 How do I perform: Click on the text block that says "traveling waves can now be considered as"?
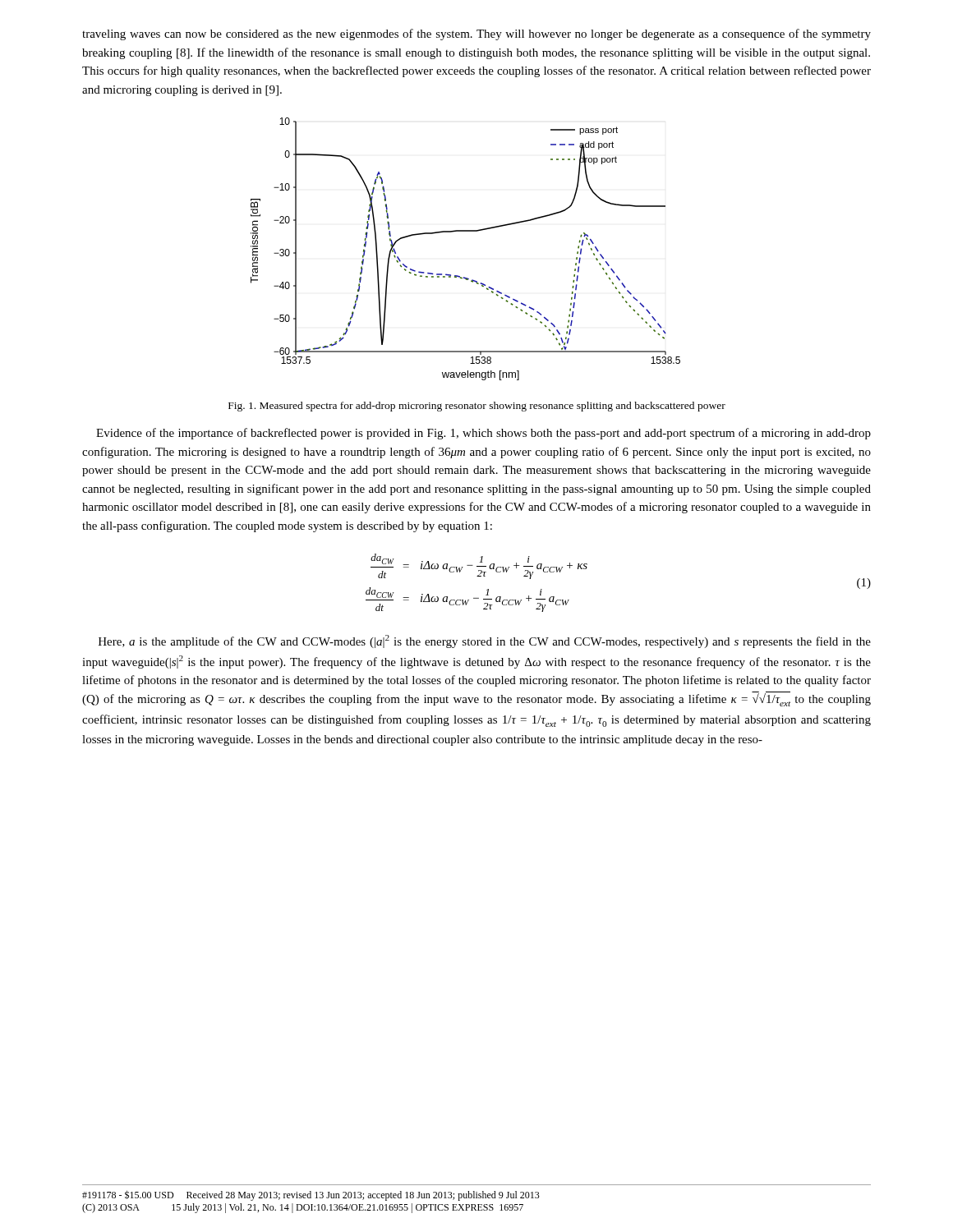click(476, 61)
